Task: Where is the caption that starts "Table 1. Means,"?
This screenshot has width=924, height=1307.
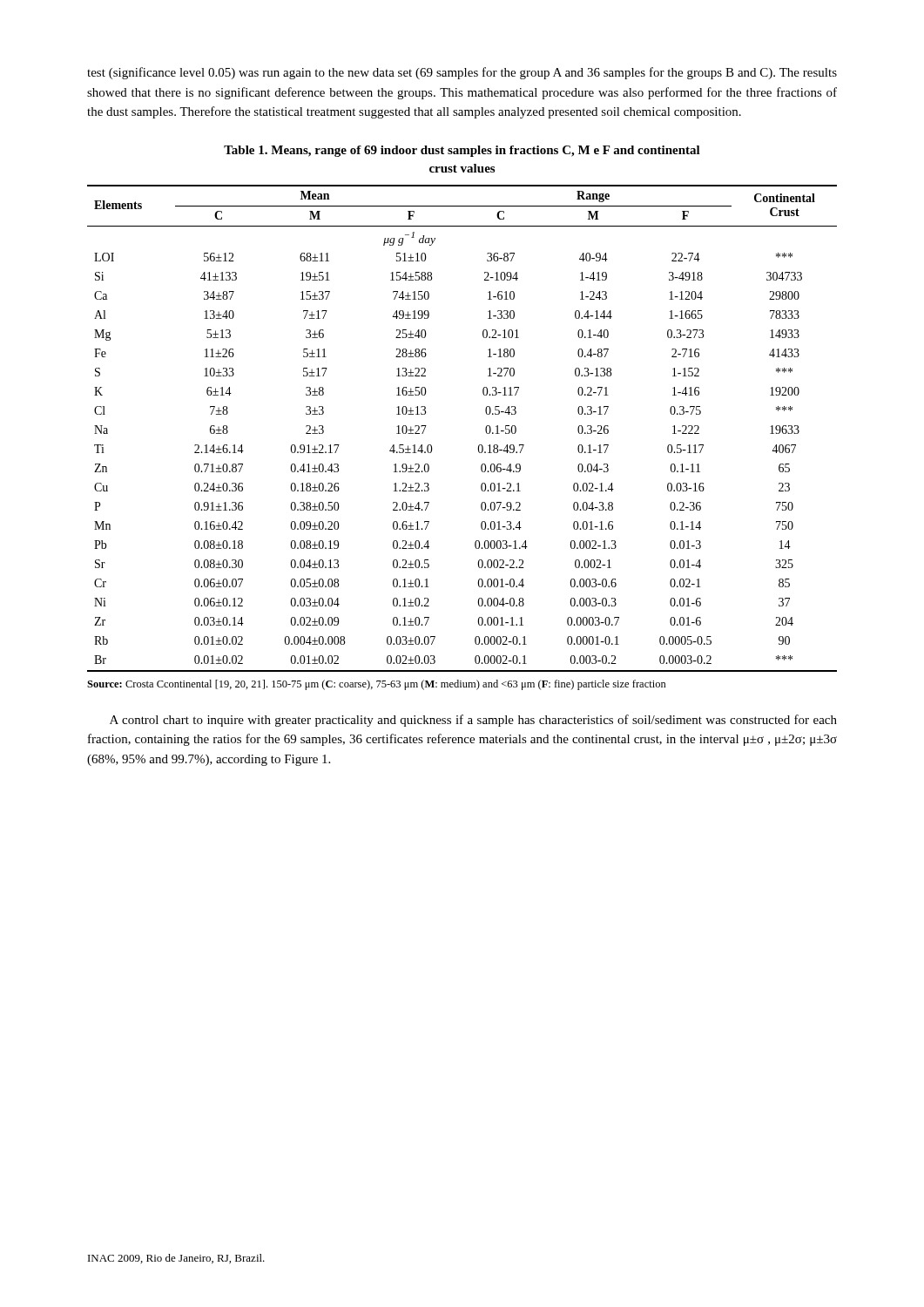Action: [462, 159]
